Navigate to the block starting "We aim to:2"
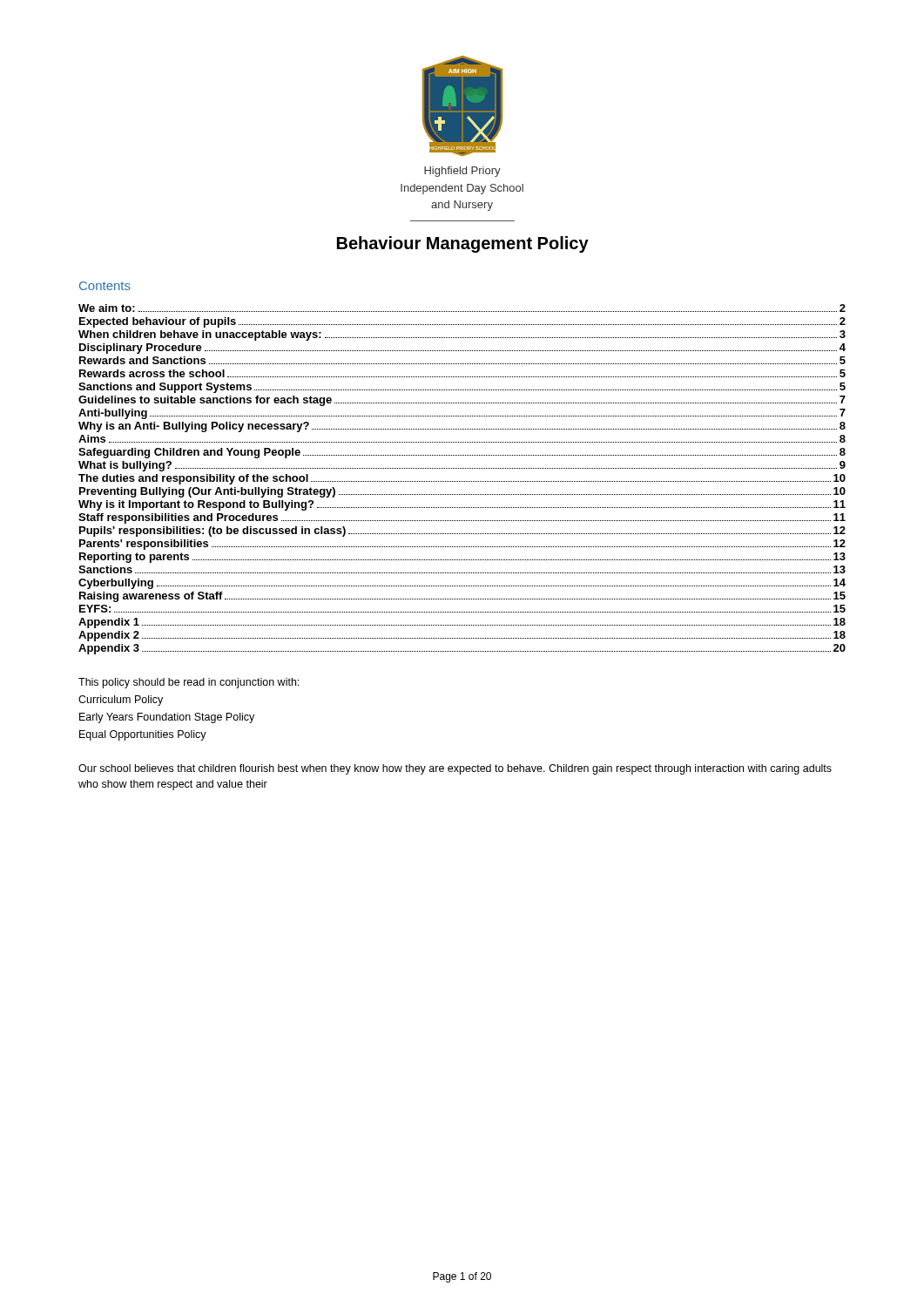924x1307 pixels. pos(462,308)
